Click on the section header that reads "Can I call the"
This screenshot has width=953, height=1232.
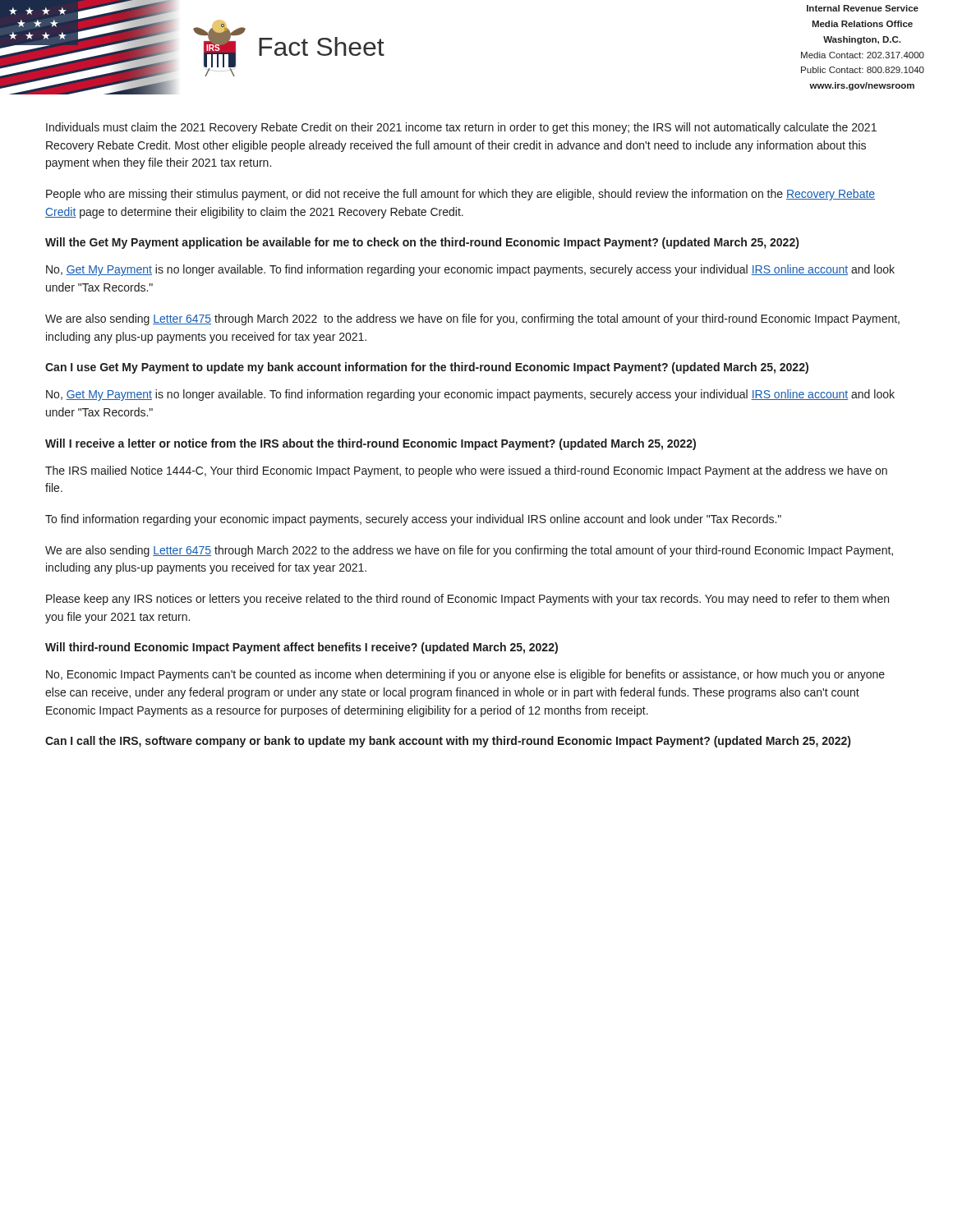click(x=448, y=741)
